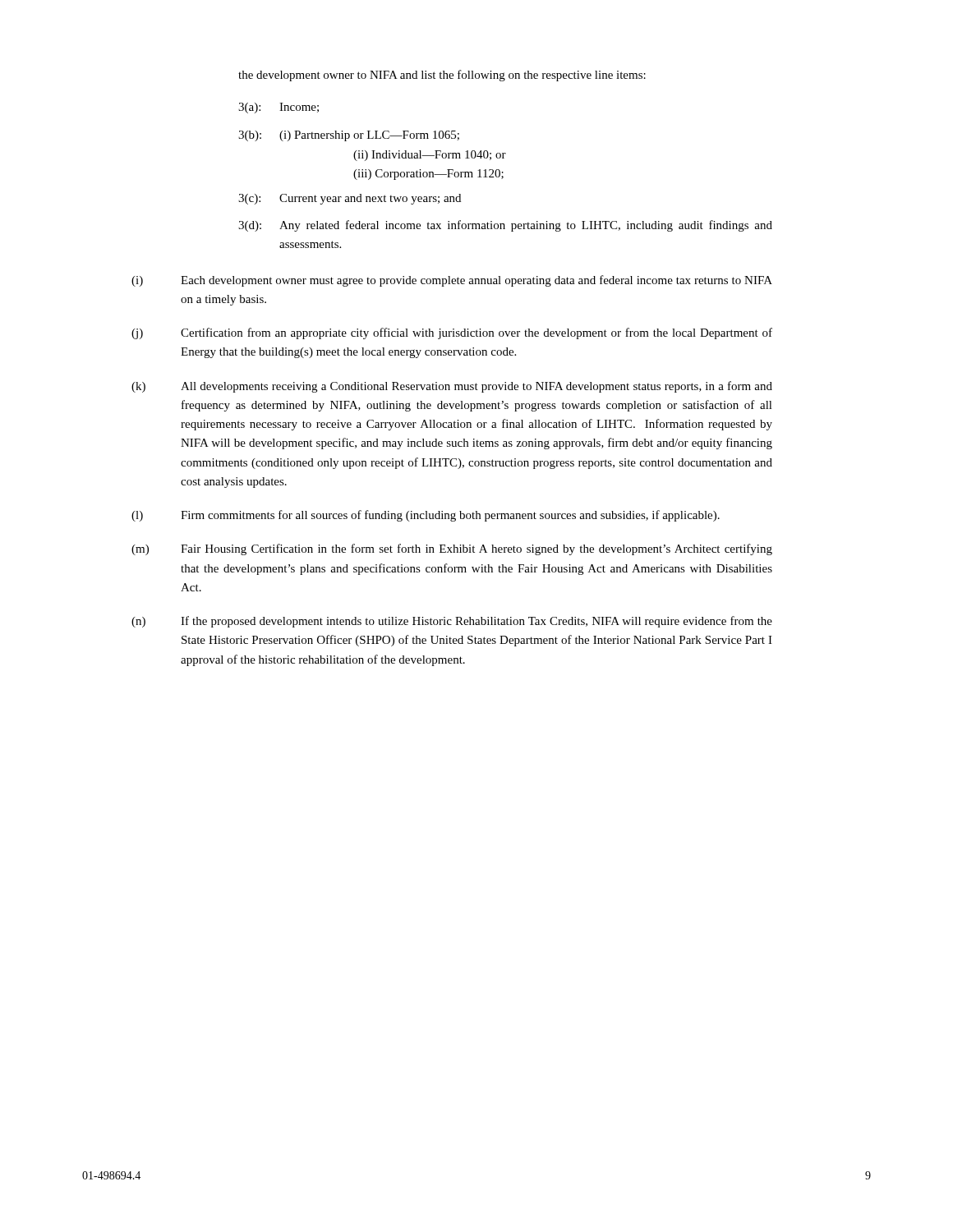Where is the passage that starts "3(d): Any related federal income"?

505,235
